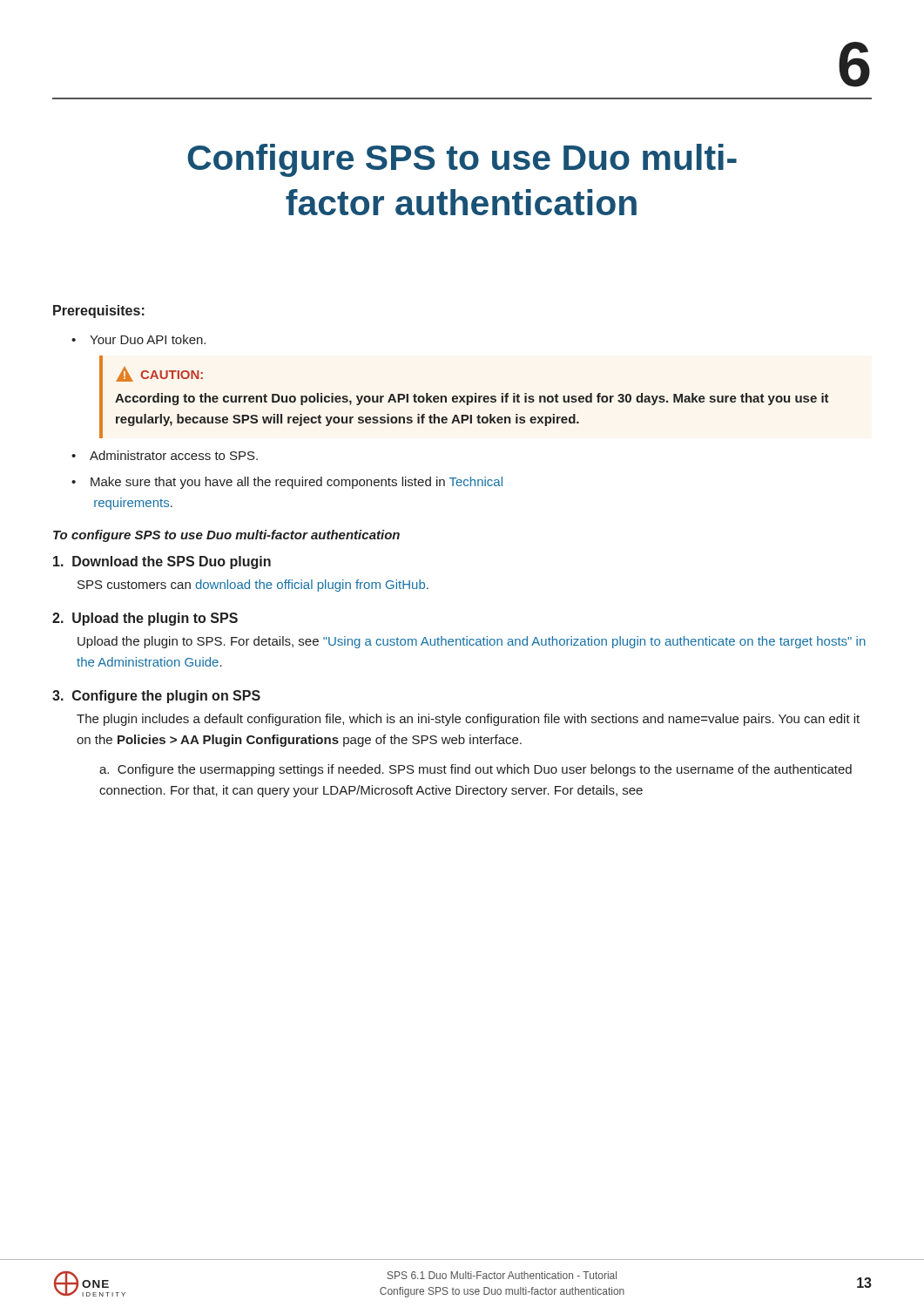The image size is (924, 1307).
Task: Point to the block starting "• Your Duo API token."
Action: point(139,340)
